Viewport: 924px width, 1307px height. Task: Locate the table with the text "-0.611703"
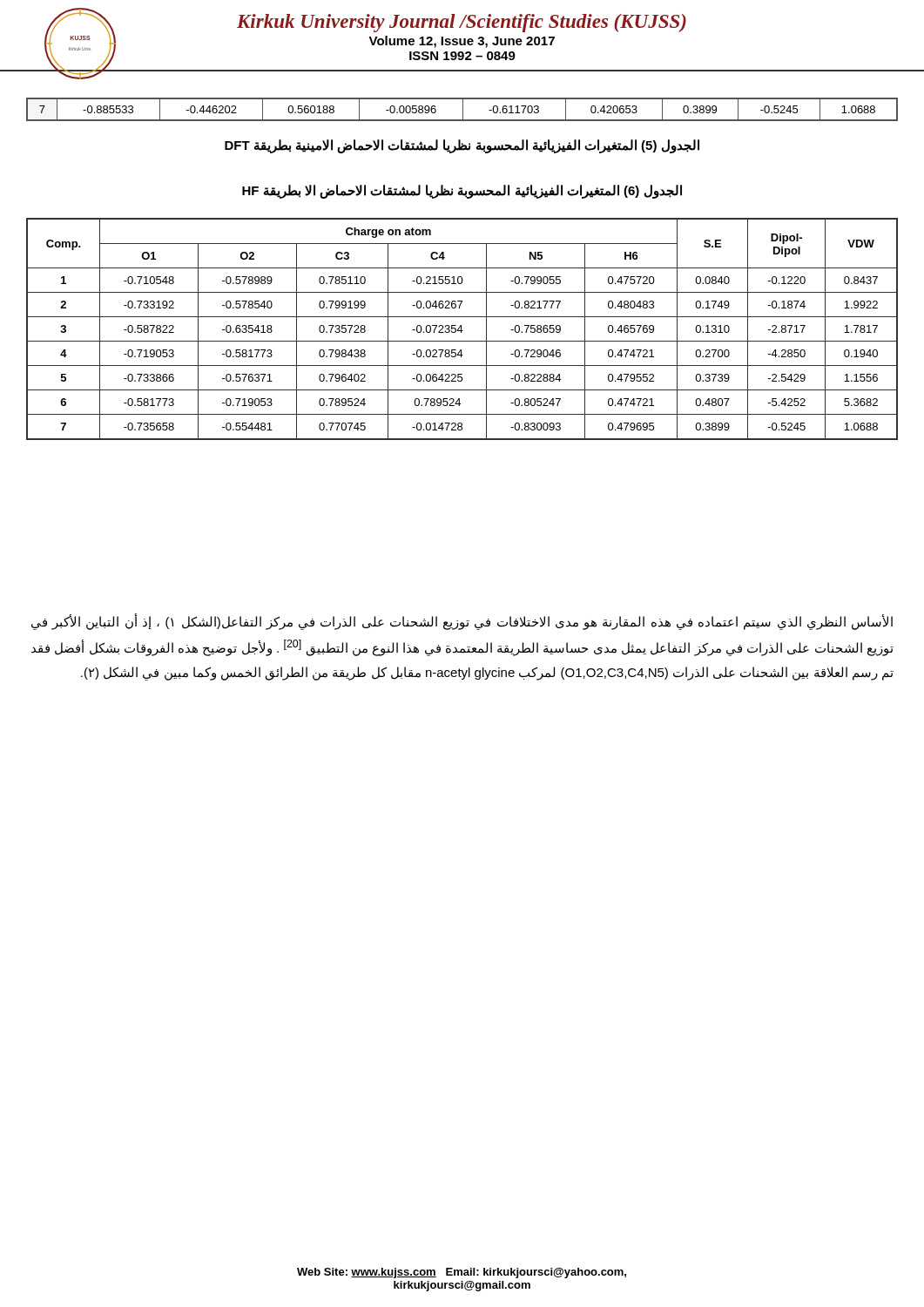click(x=462, y=109)
